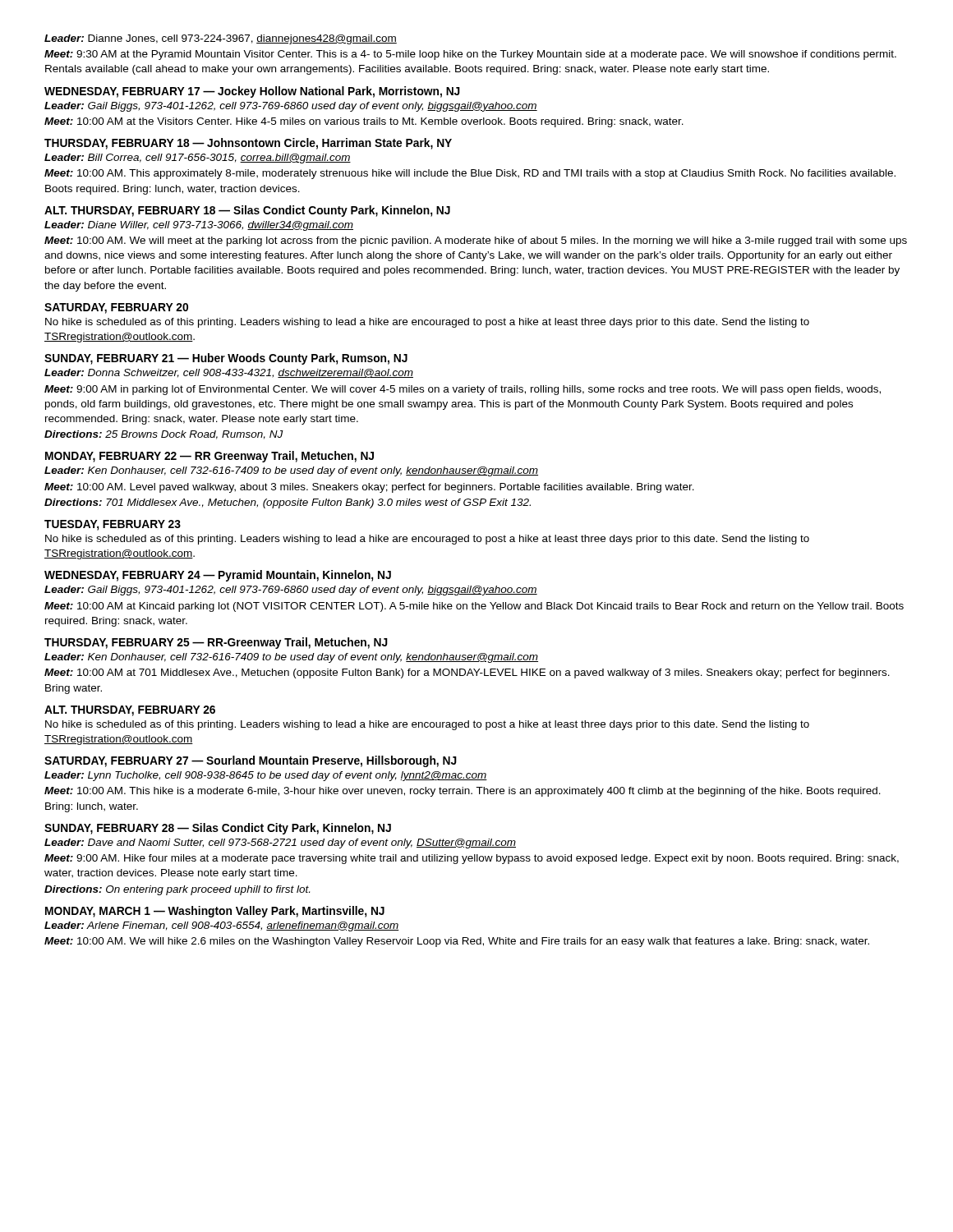Locate the block of text that opens with "Directions: 701 Middlesex Ave., Metuchen,"
The width and height of the screenshot is (953, 1232).
click(288, 502)
